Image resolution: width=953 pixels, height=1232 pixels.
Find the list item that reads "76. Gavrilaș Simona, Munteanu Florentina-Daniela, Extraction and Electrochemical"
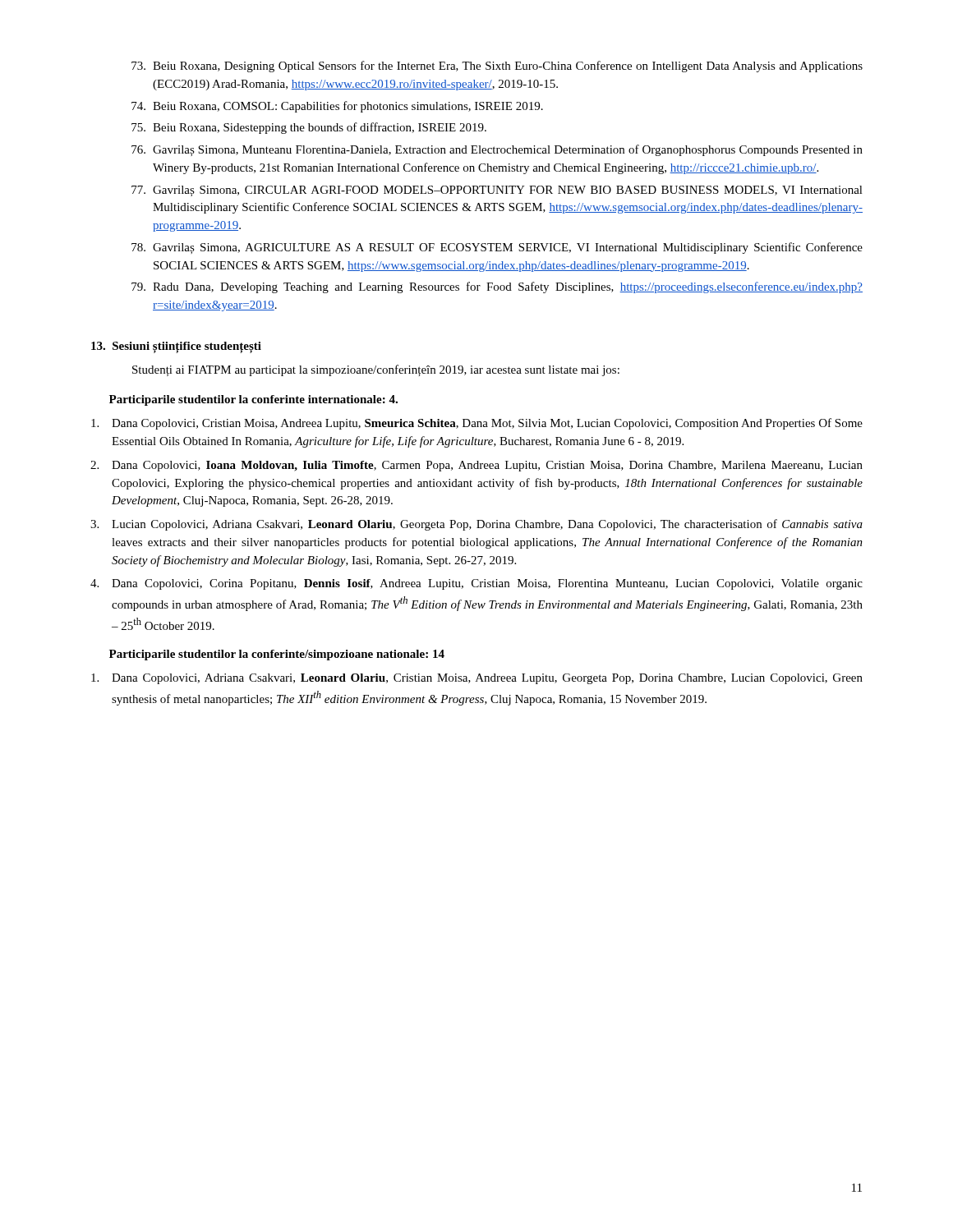coord(489,159)
